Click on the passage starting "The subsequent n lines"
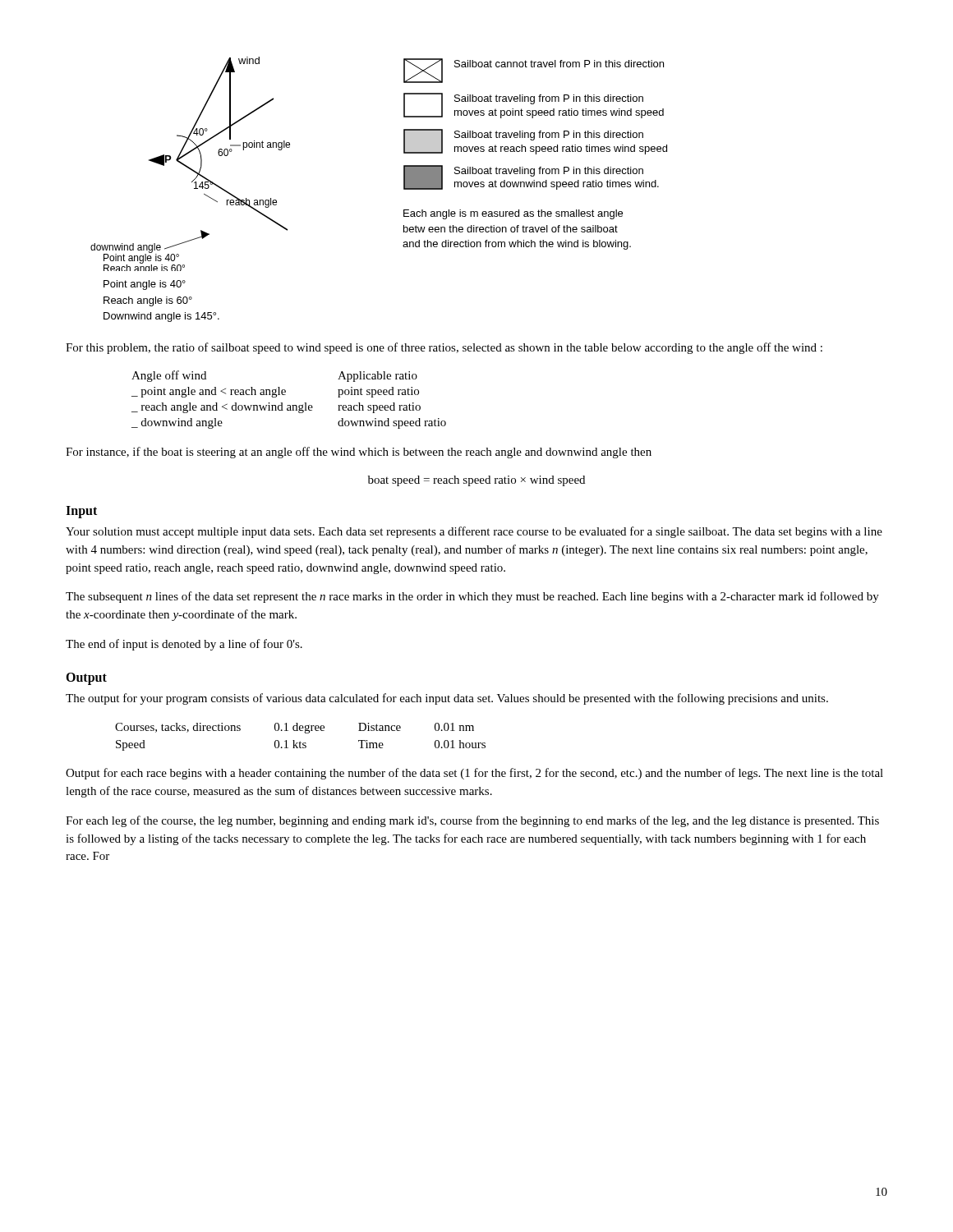The width and height of the screenshot is (953, 1232). [472, 605]
